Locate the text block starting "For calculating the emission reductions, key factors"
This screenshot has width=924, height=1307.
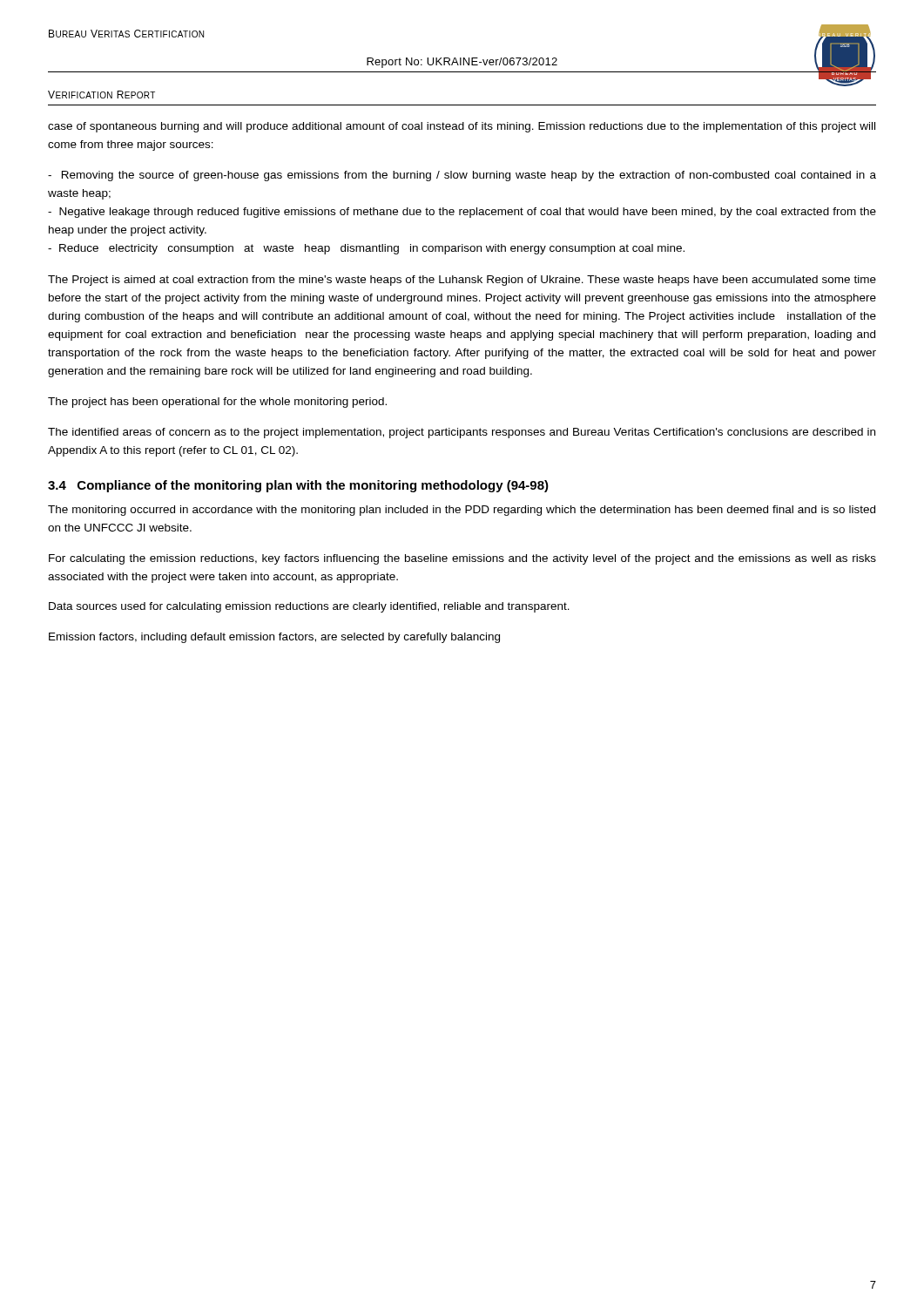pyautogui.click(x=462, y=567)
